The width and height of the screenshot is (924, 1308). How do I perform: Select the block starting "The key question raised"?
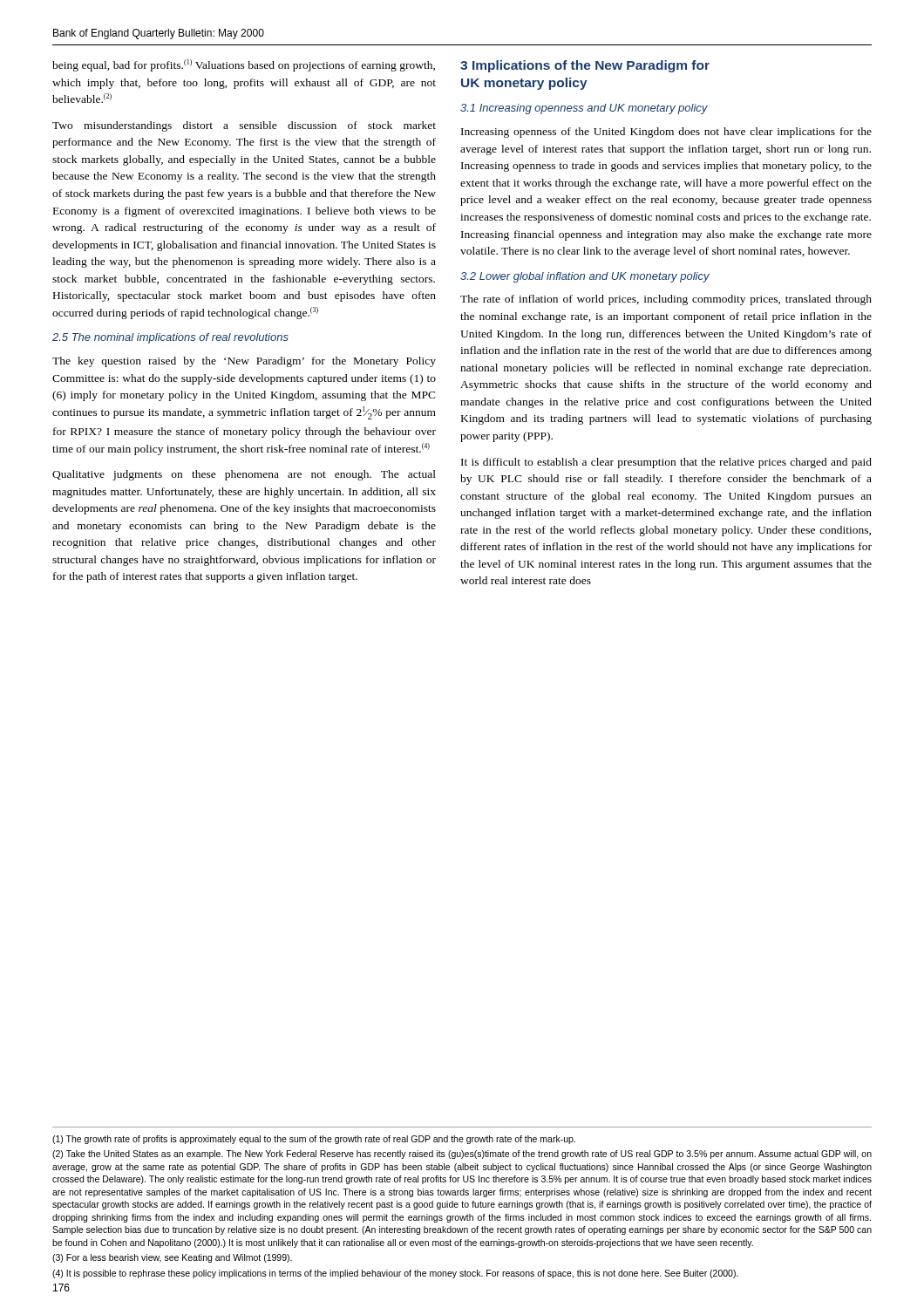(244, 405)
